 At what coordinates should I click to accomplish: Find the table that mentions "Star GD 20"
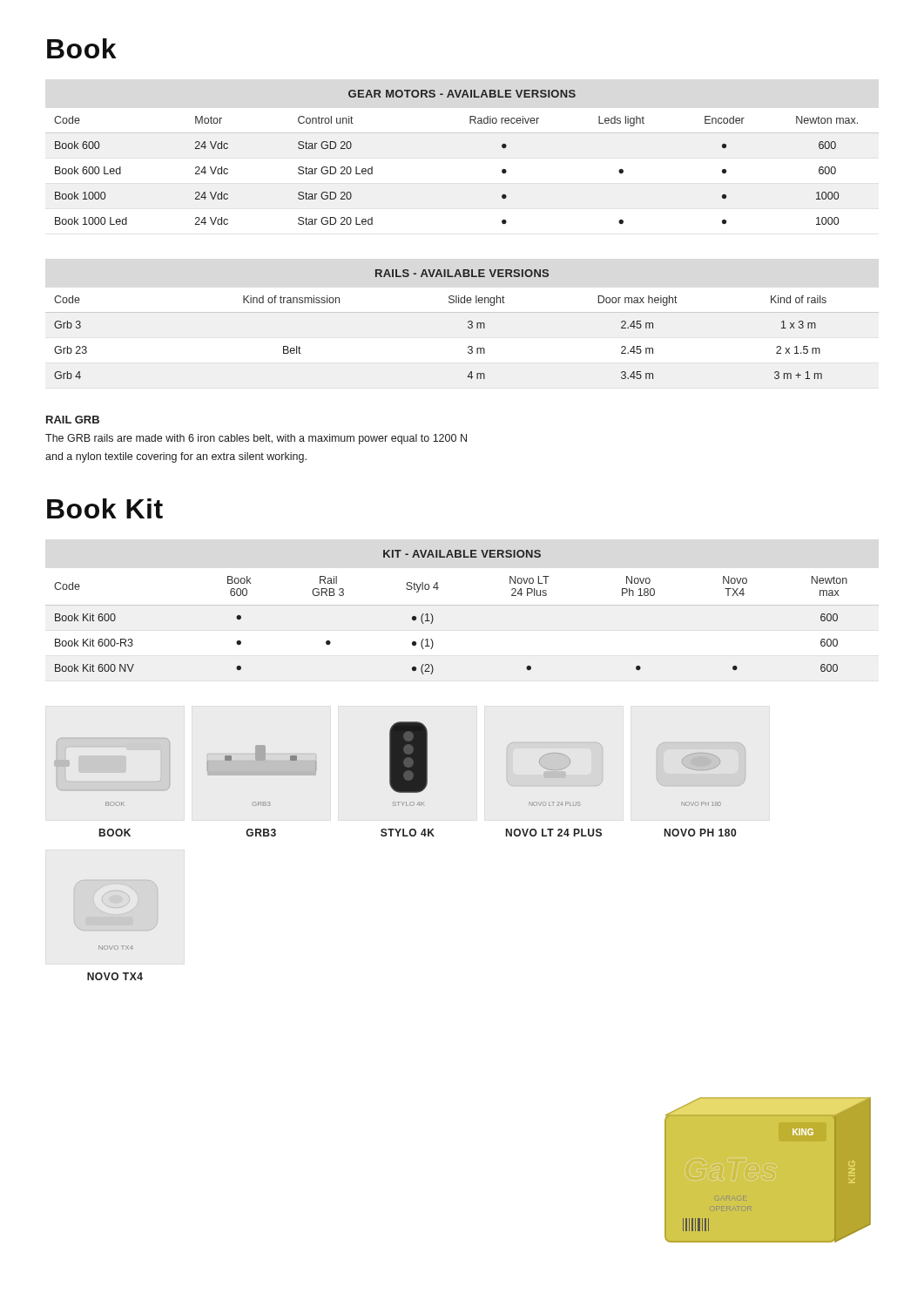tap(462, 157)
